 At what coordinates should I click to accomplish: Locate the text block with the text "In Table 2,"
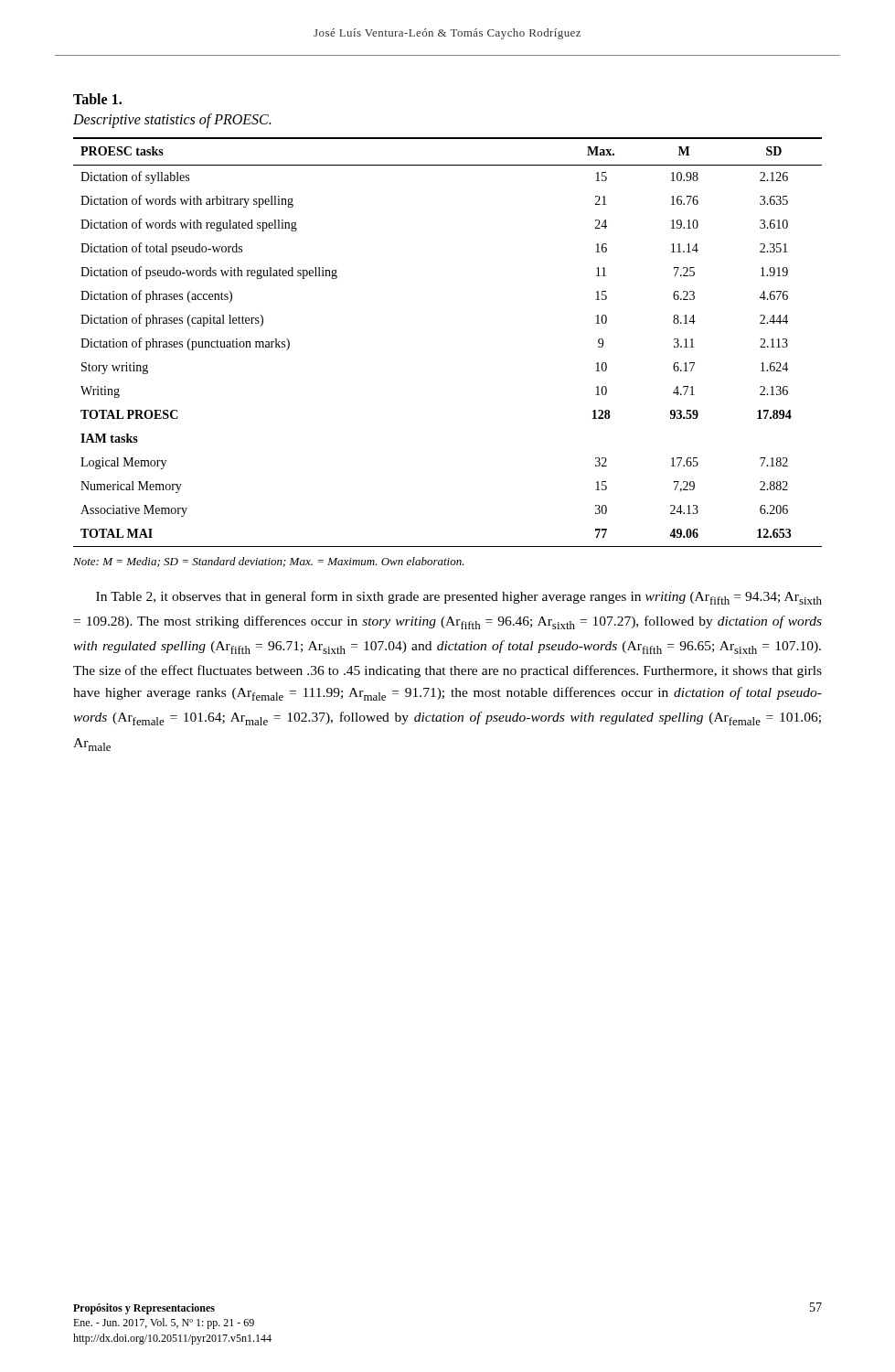(x=448, y=671)
